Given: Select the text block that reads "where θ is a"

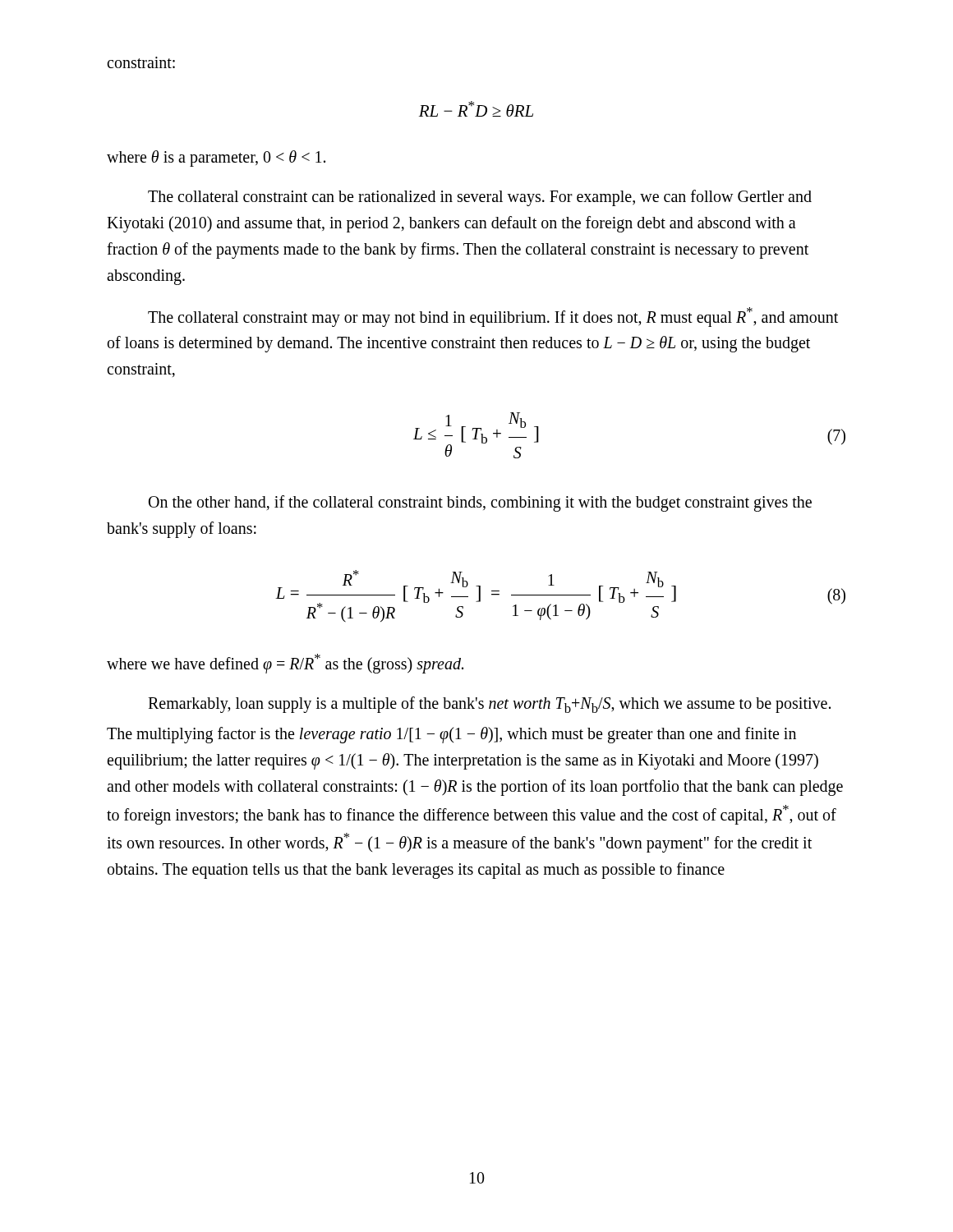Looking at the screenshot, I should 217,157.
